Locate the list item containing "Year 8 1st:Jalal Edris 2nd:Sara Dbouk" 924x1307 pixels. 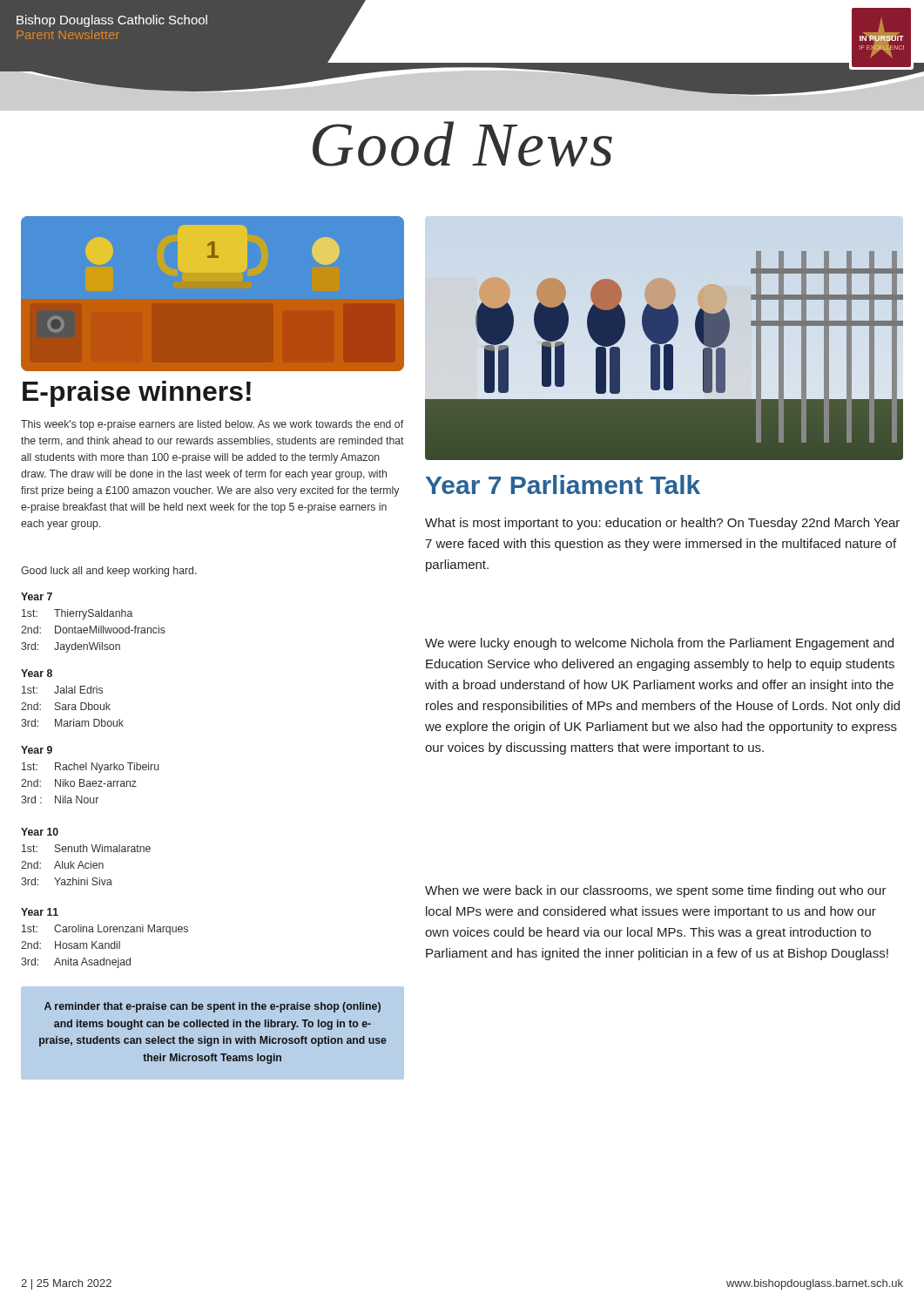37,673
